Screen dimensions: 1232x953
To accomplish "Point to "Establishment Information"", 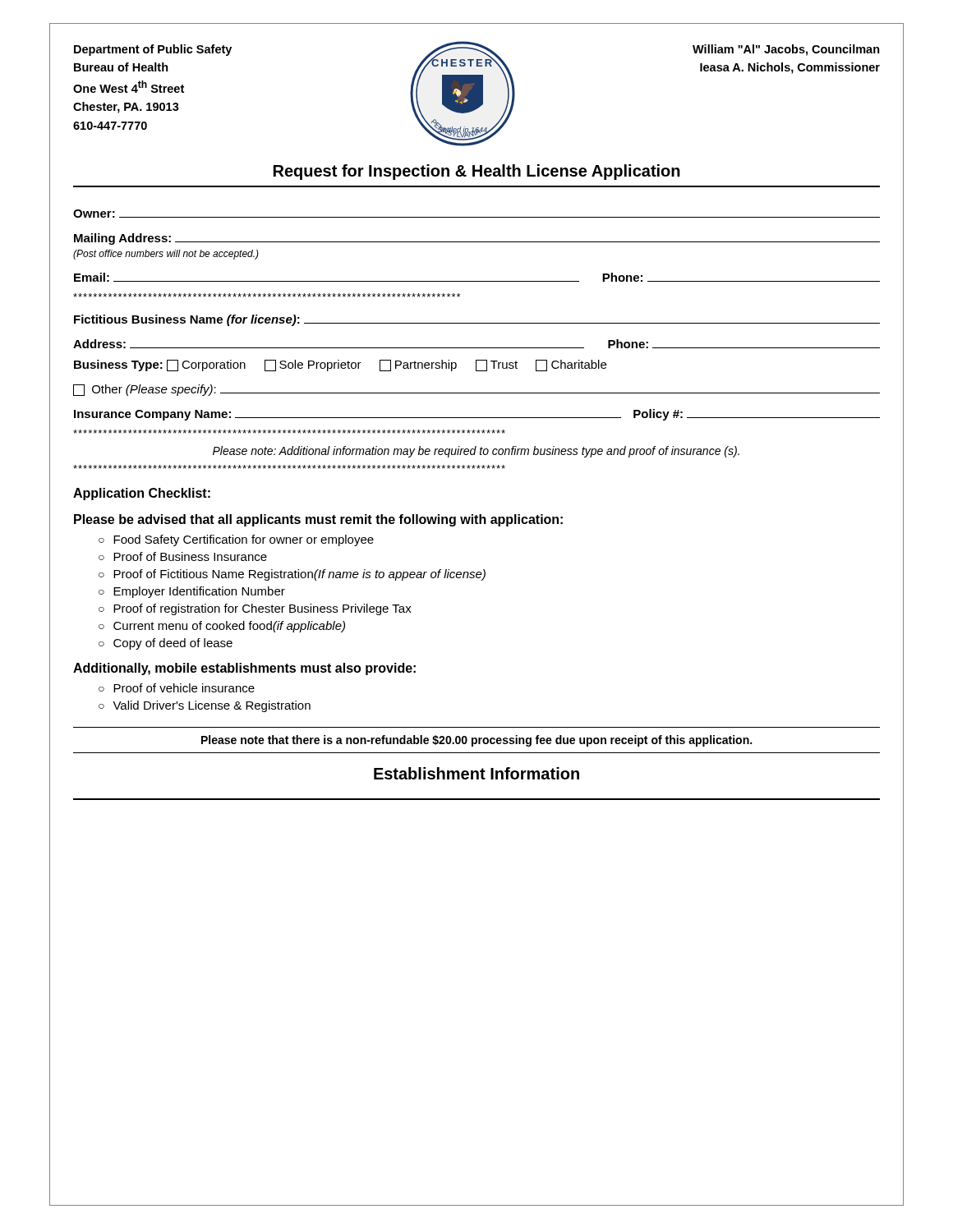I will tap(476, 774).
